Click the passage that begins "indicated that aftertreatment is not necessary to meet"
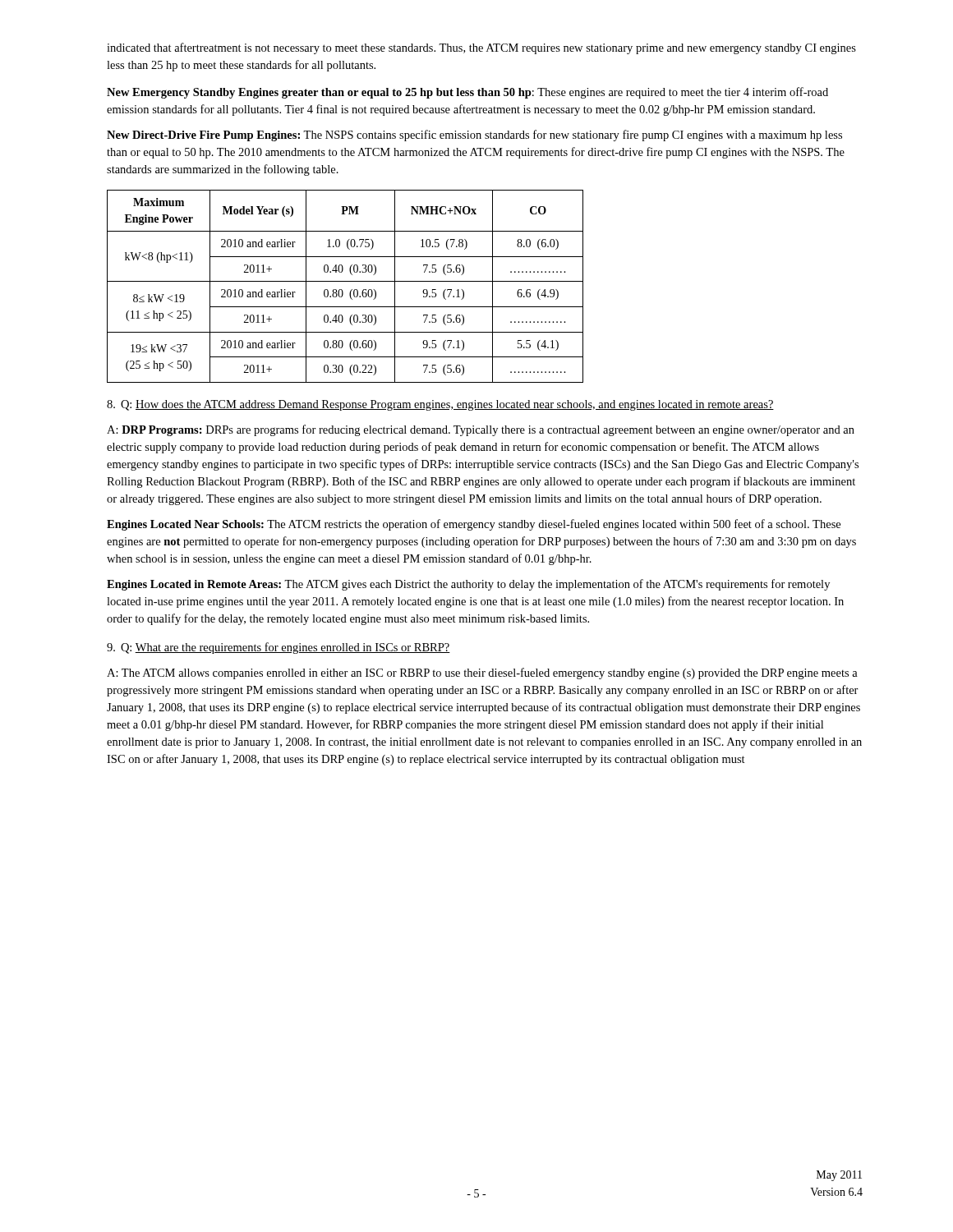The image size is (953, 1232). (x=481, y=56)
